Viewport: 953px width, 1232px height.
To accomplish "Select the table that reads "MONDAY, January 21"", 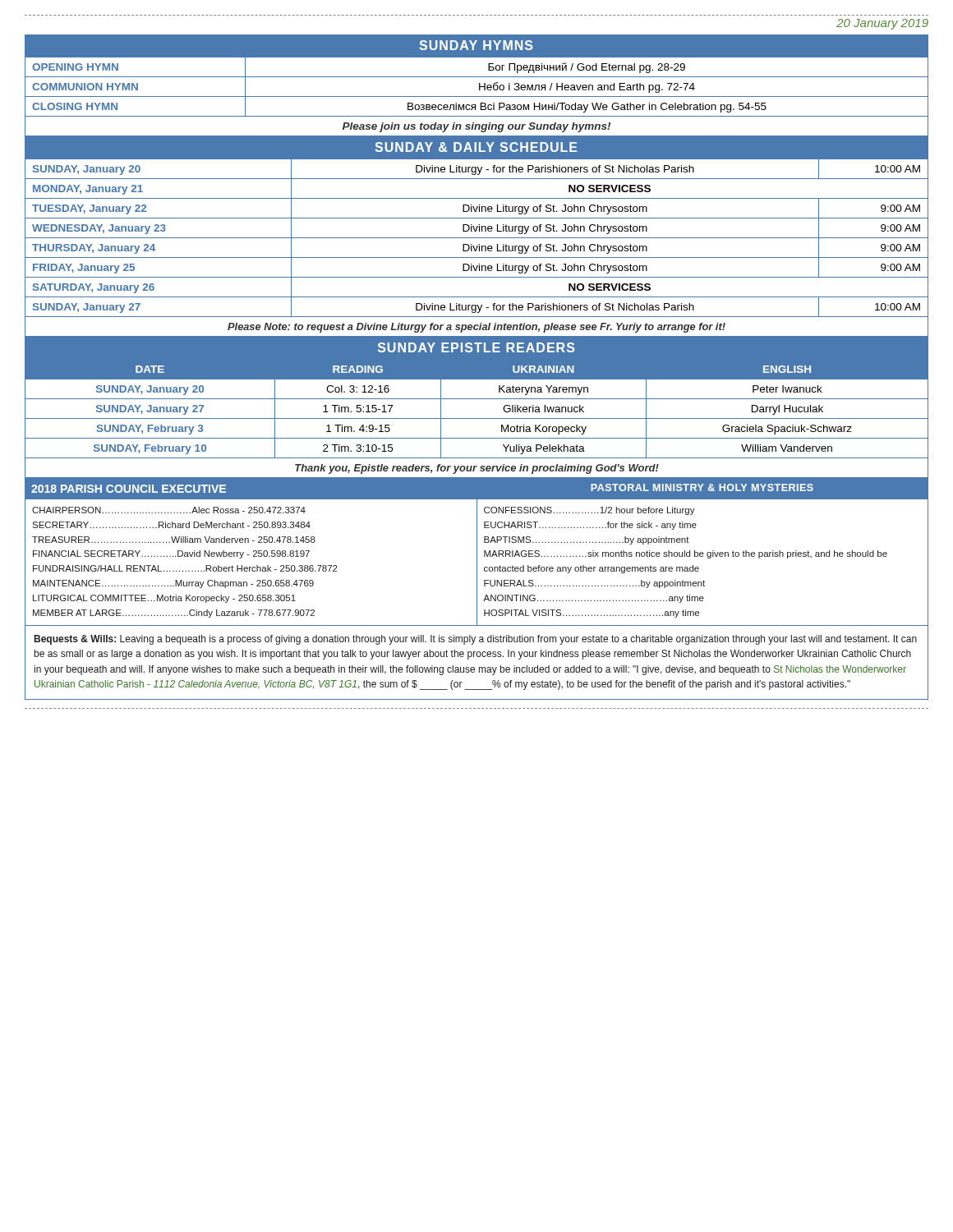I will pyautogui.click(x=476, y=237).
